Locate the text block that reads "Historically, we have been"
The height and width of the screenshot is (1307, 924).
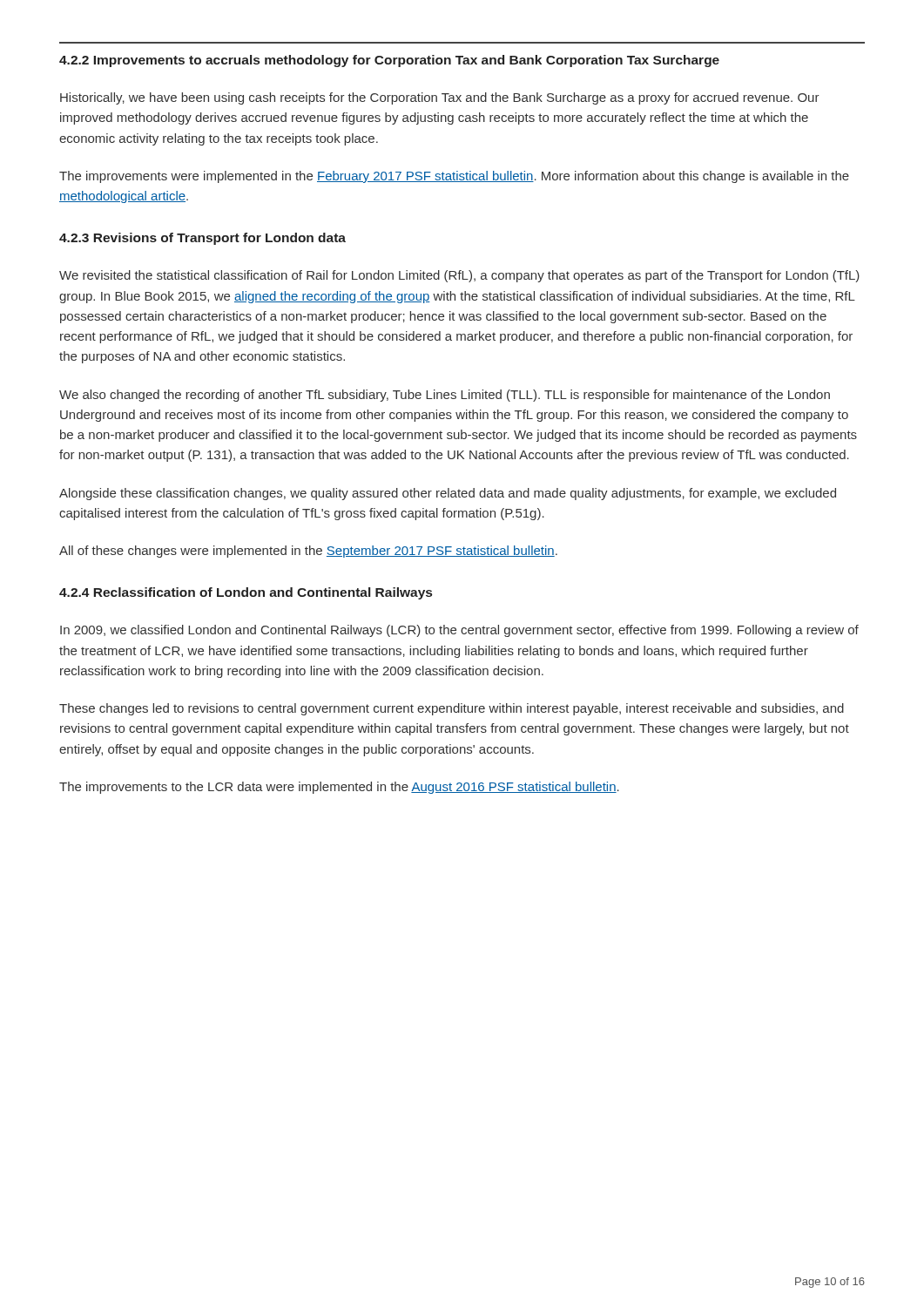click(x=439, y=117)
